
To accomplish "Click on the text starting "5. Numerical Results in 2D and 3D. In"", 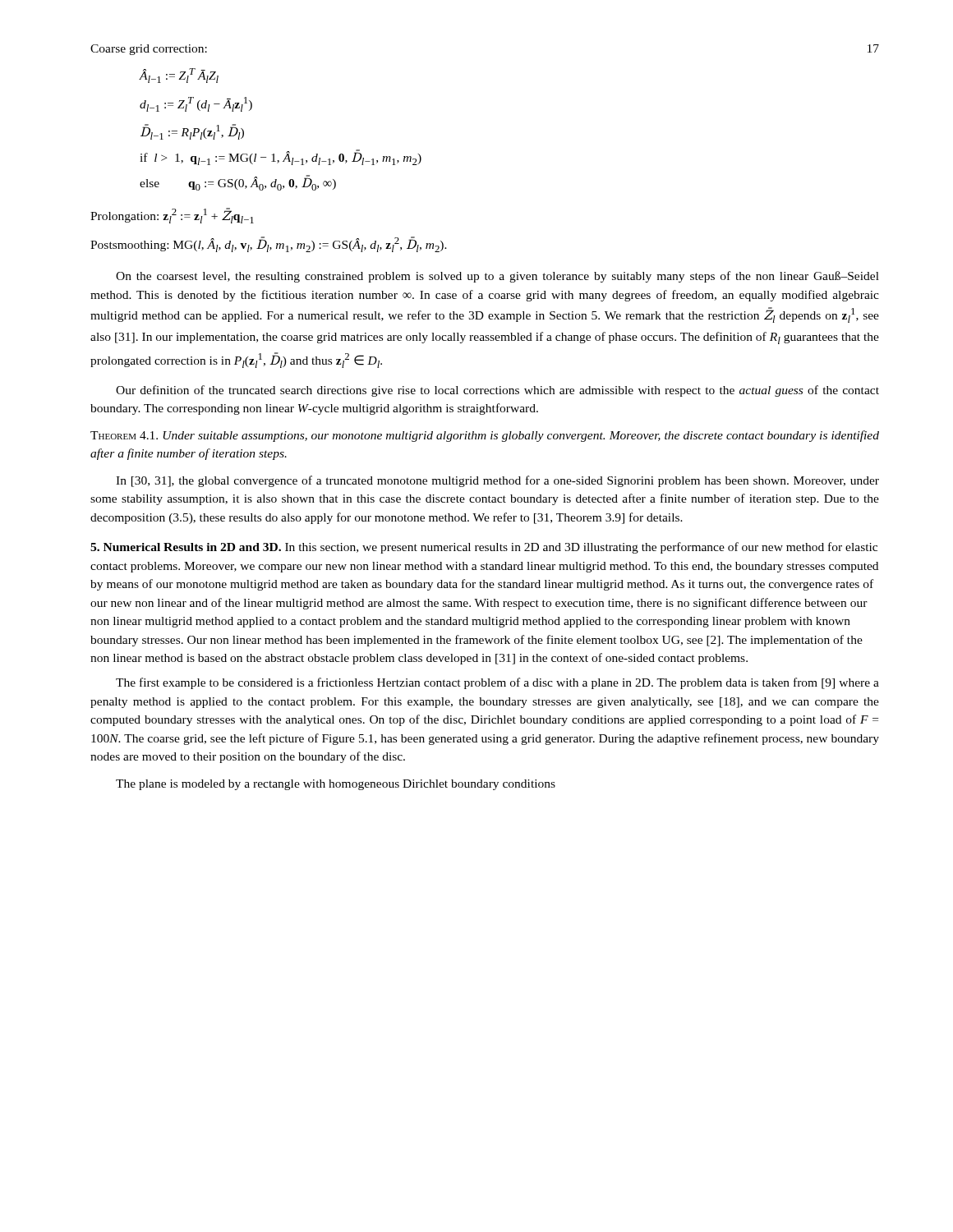I will (485, 602).
